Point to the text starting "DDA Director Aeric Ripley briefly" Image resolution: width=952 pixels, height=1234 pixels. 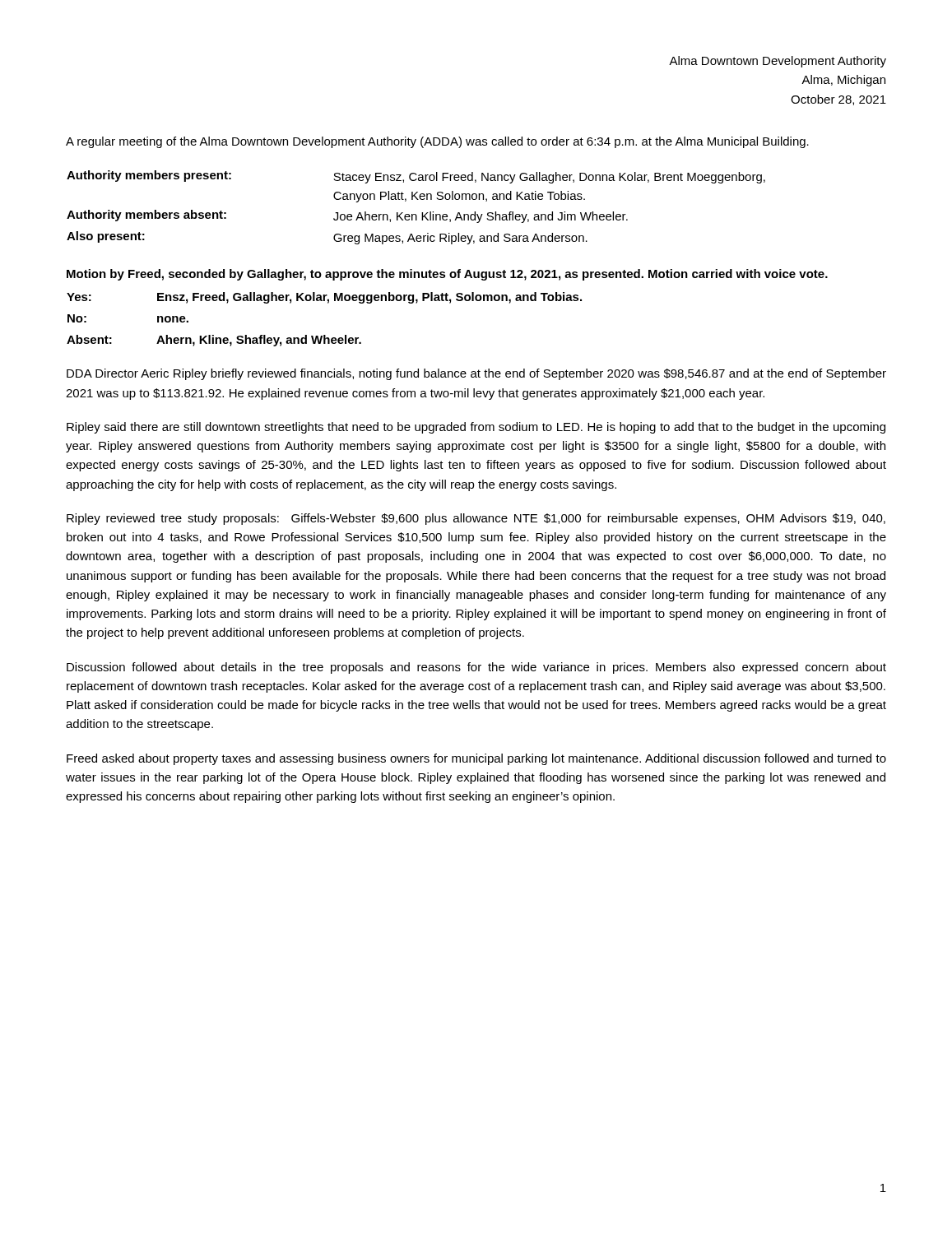pyautogui.click(x=476, y=383)
